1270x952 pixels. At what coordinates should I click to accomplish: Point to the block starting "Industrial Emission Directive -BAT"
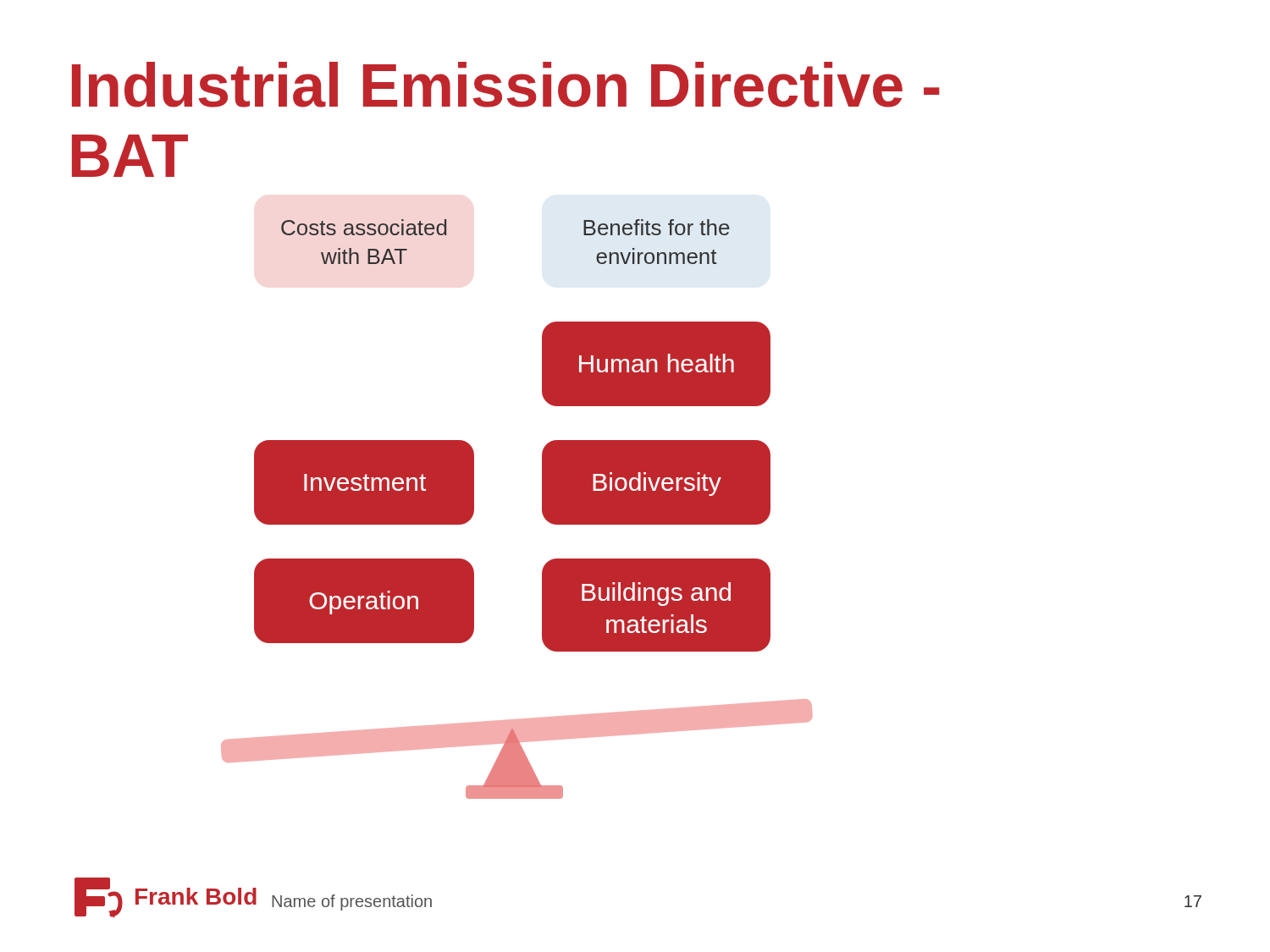505,120
